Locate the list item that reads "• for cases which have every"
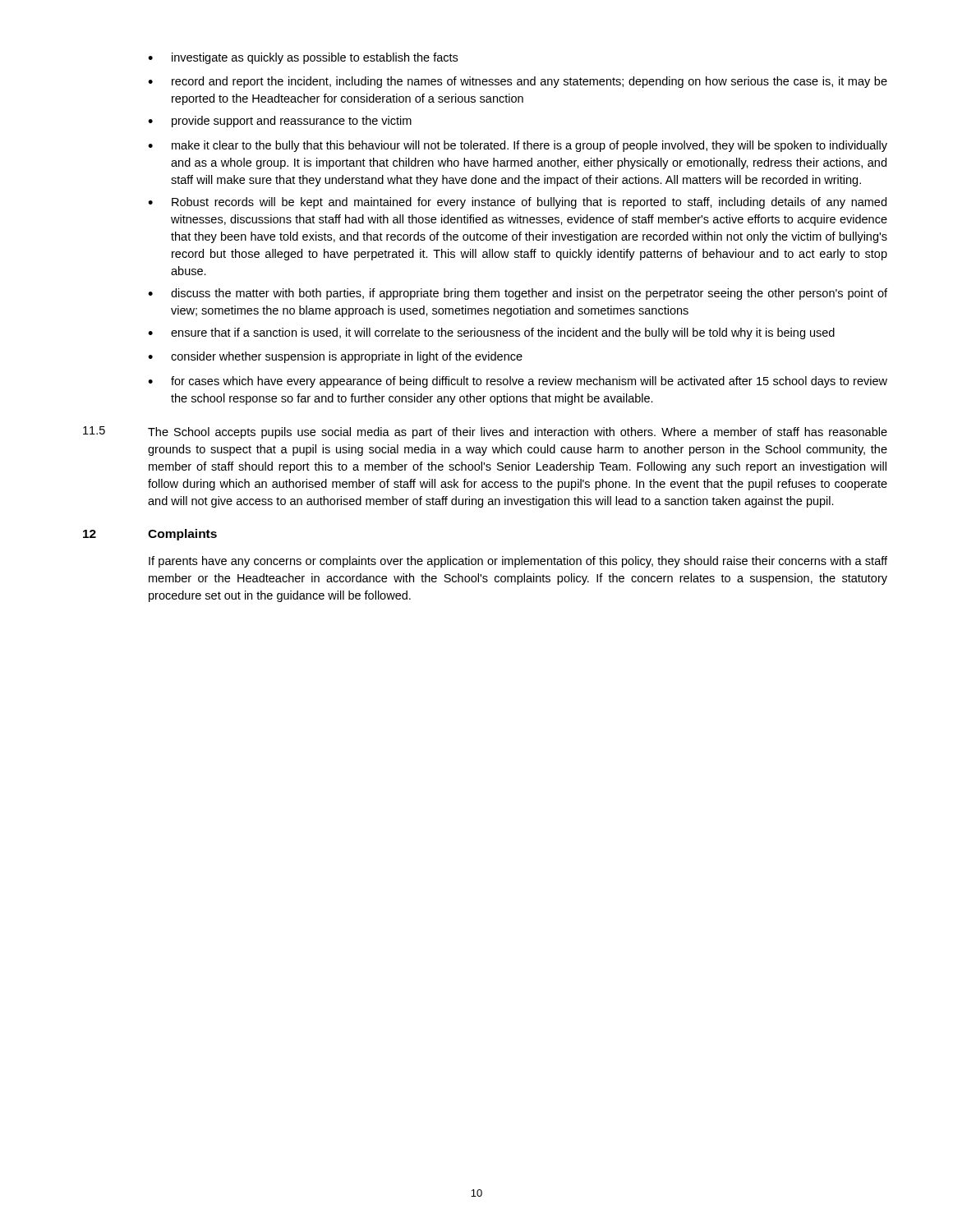 click(518, 390)
